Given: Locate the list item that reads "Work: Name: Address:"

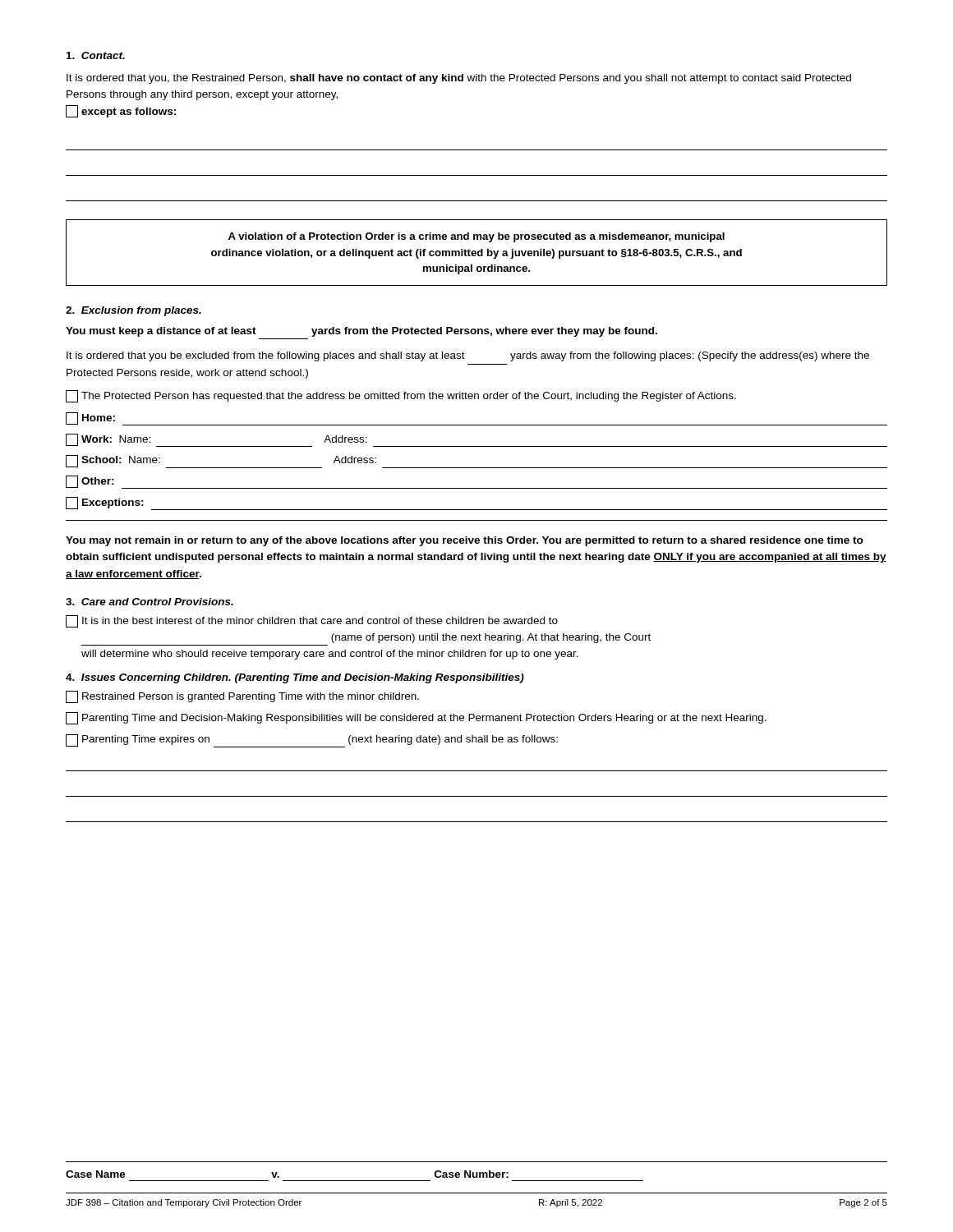Looking at the screenshot, I should tap(476, 439).
